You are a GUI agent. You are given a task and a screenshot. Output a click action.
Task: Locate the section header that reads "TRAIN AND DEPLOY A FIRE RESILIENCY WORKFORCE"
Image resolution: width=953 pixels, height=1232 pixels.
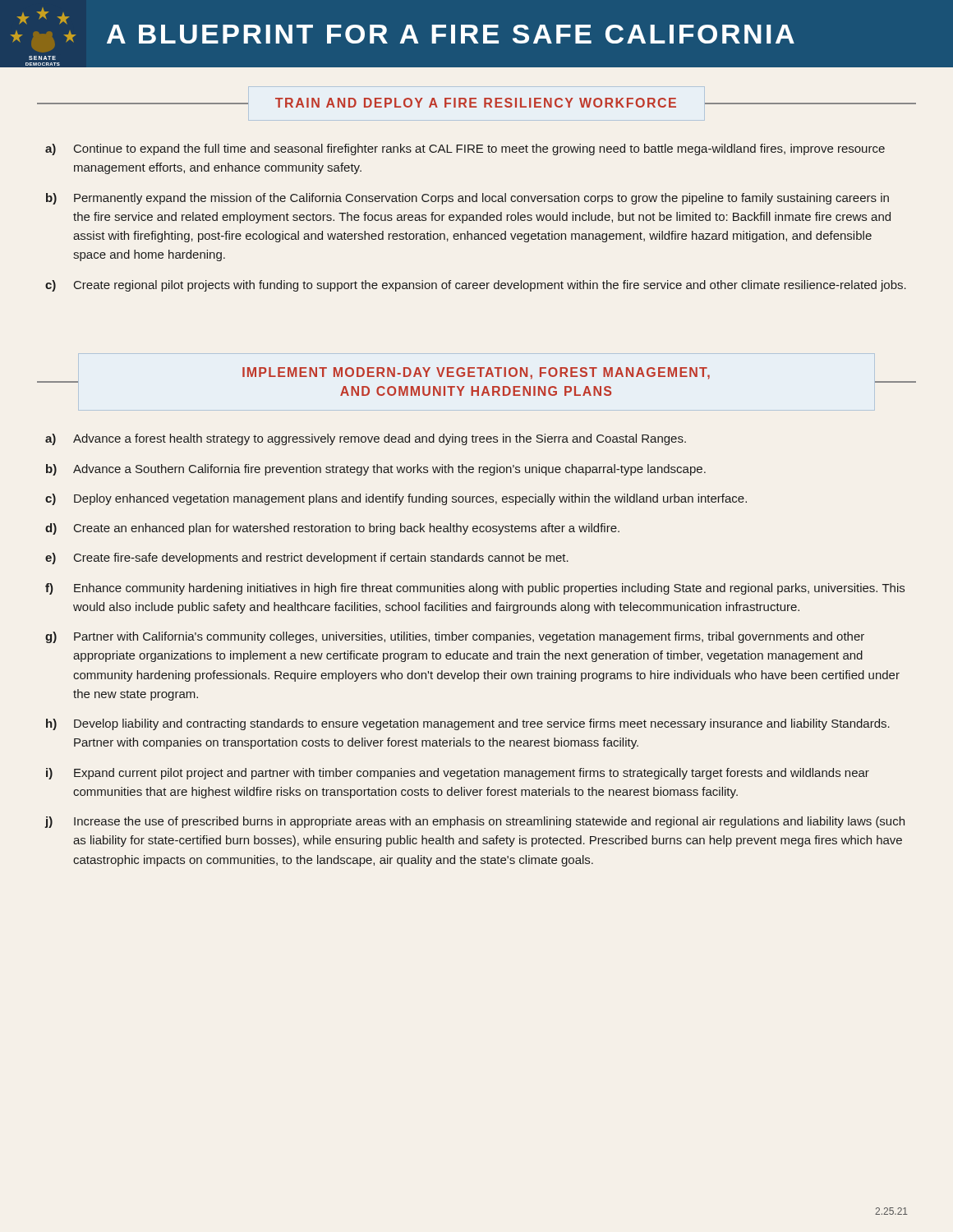pos(476,103)
